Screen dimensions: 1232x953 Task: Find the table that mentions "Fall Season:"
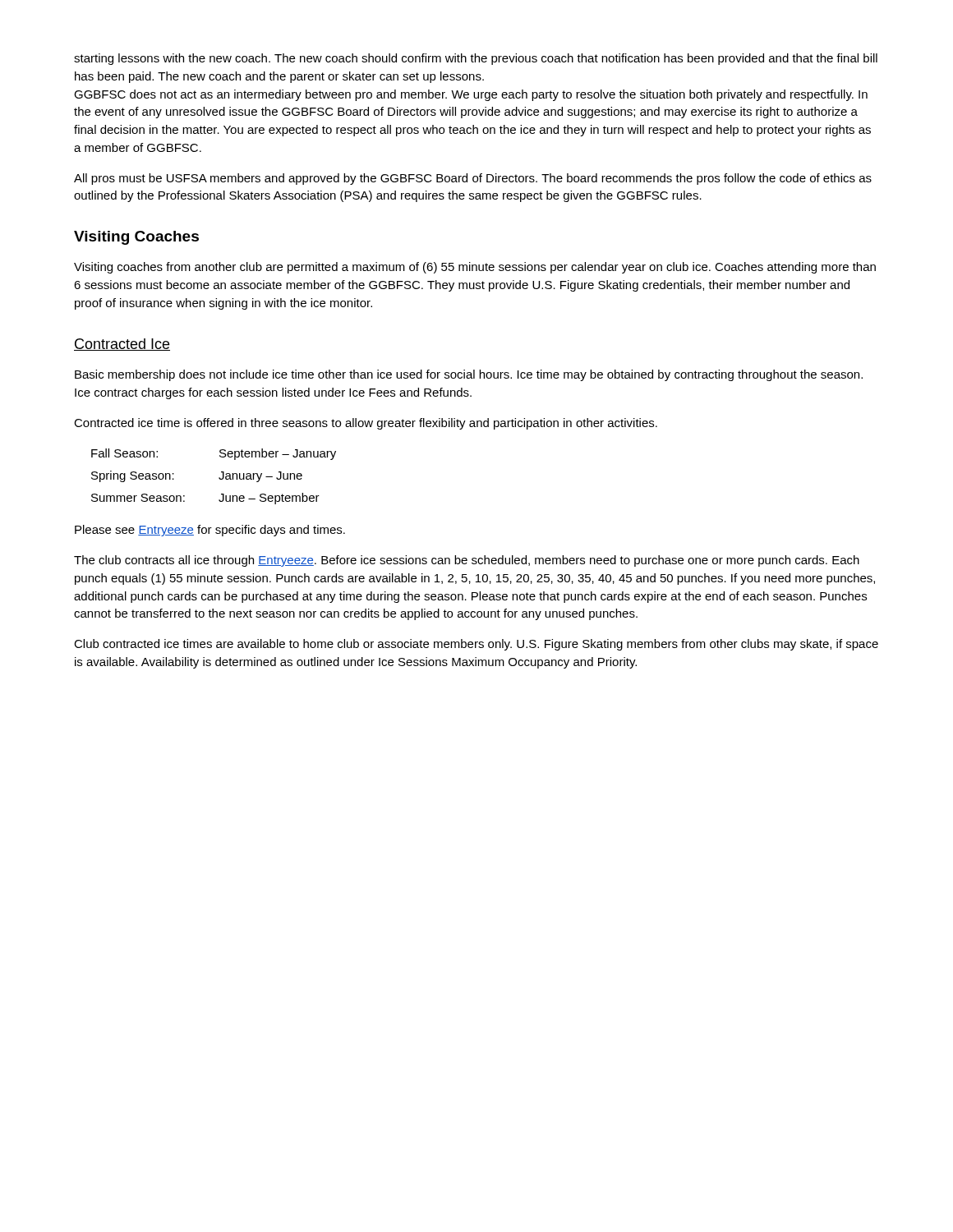tap(476, 475)
